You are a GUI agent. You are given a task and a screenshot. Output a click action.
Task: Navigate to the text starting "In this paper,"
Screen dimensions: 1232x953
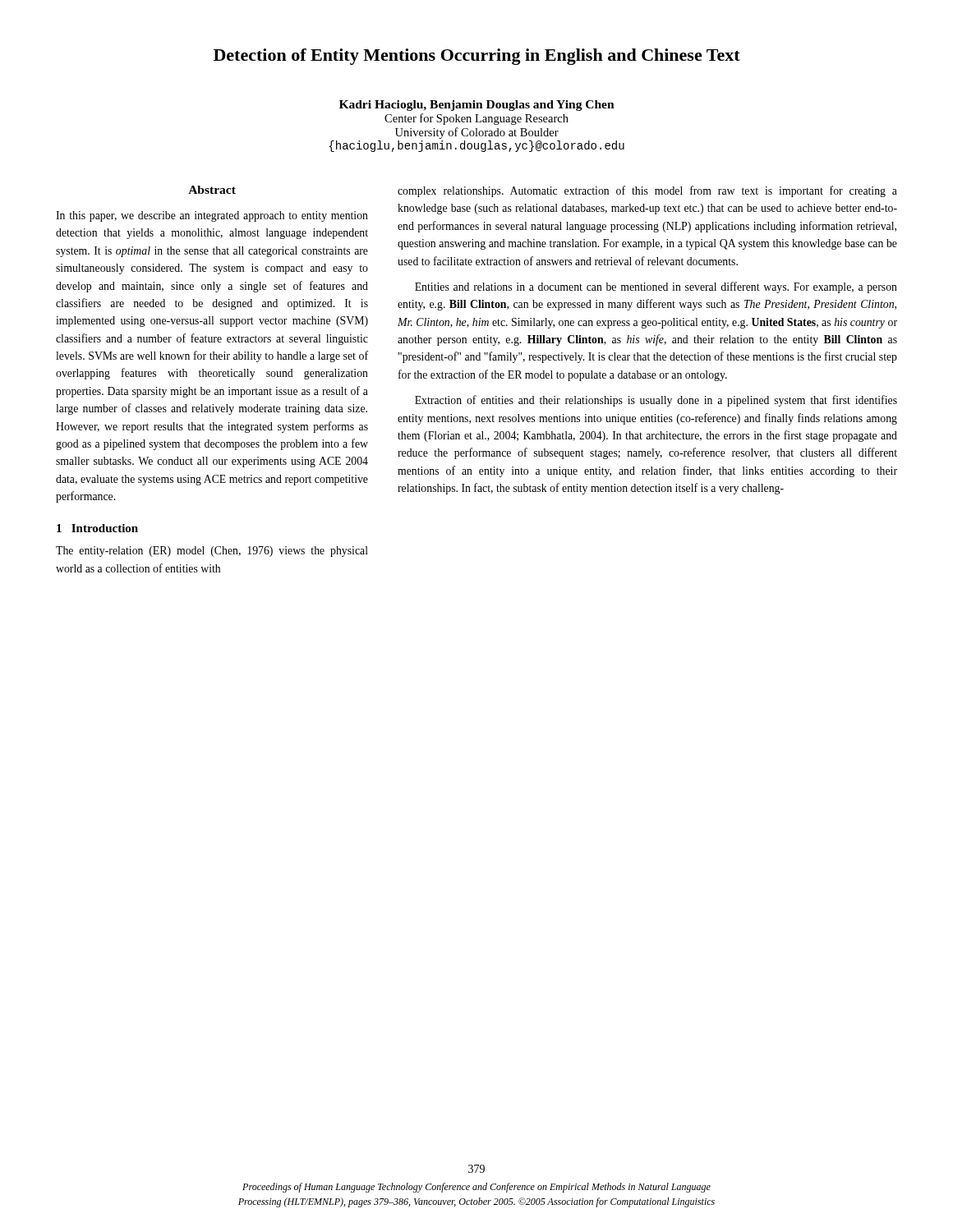click(x=212, y=356)
